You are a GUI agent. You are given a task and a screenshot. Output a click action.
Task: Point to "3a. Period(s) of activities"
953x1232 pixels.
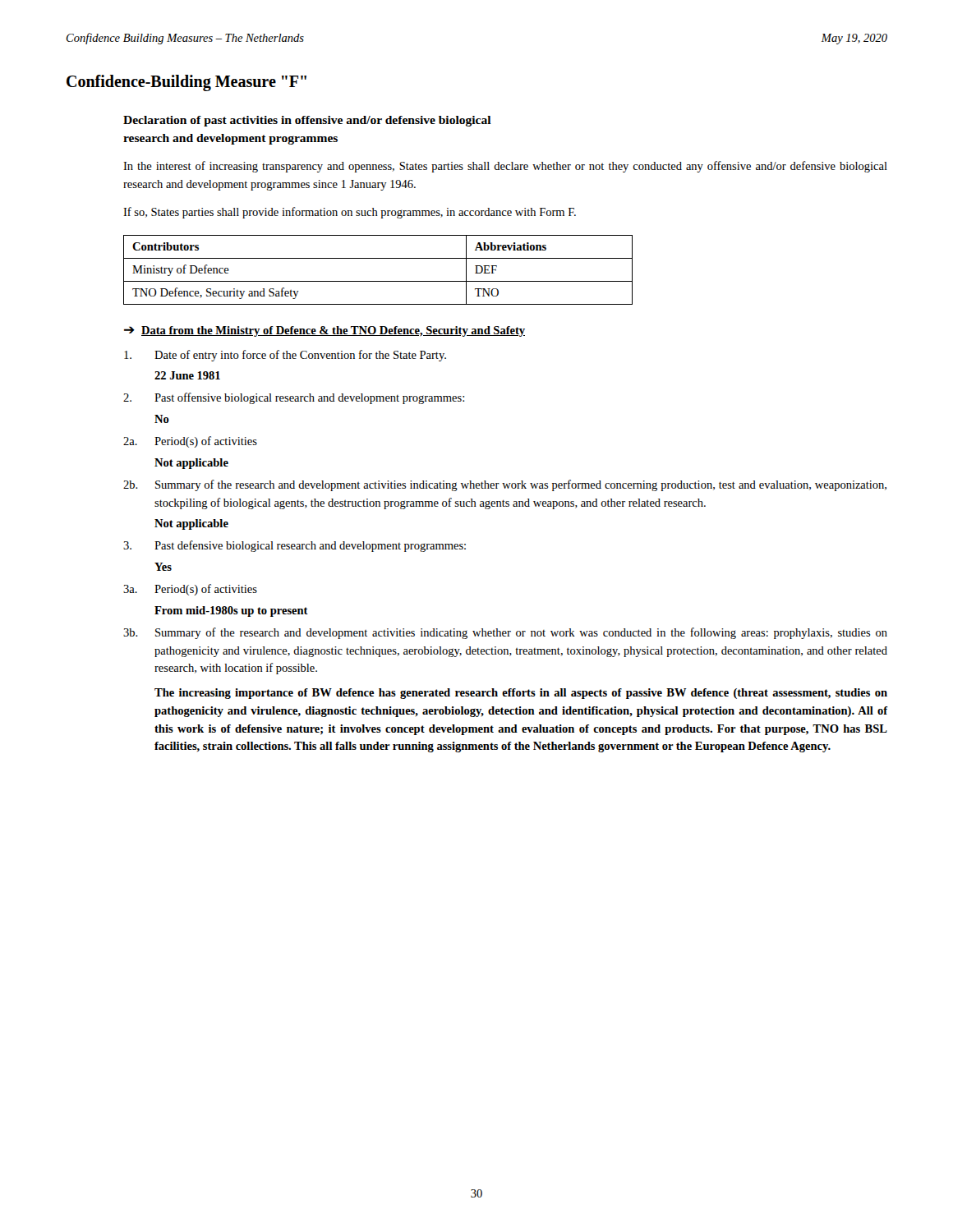190,590
